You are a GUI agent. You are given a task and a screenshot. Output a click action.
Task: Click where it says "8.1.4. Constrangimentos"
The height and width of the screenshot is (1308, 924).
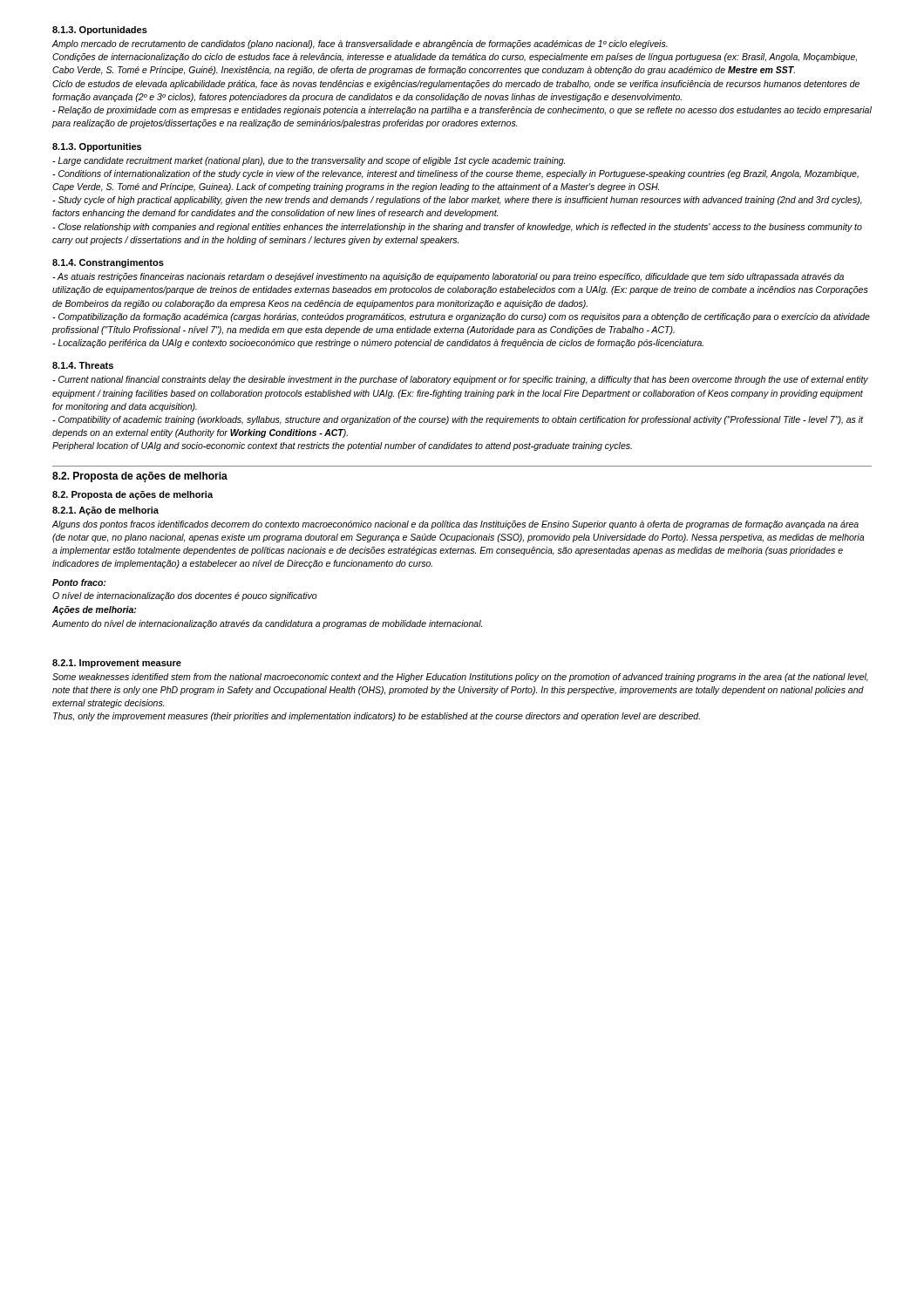coord(108,263)
